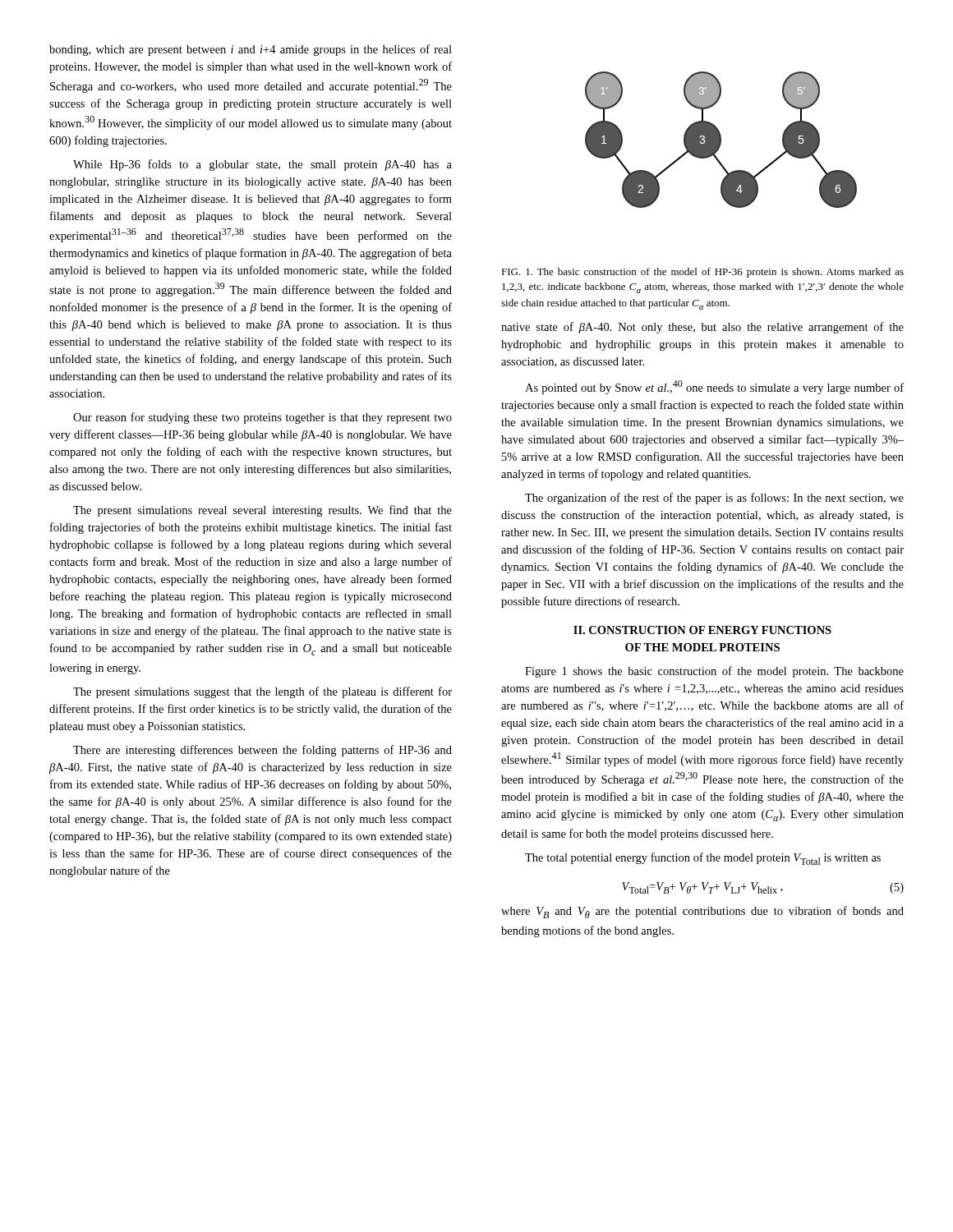Navigate to the block starting "II. CONSTRUCTION OF ENERGY FUNCTIONSOF"
The width and height of the screenshot is (953, 1232).
(x=702, y=639)
